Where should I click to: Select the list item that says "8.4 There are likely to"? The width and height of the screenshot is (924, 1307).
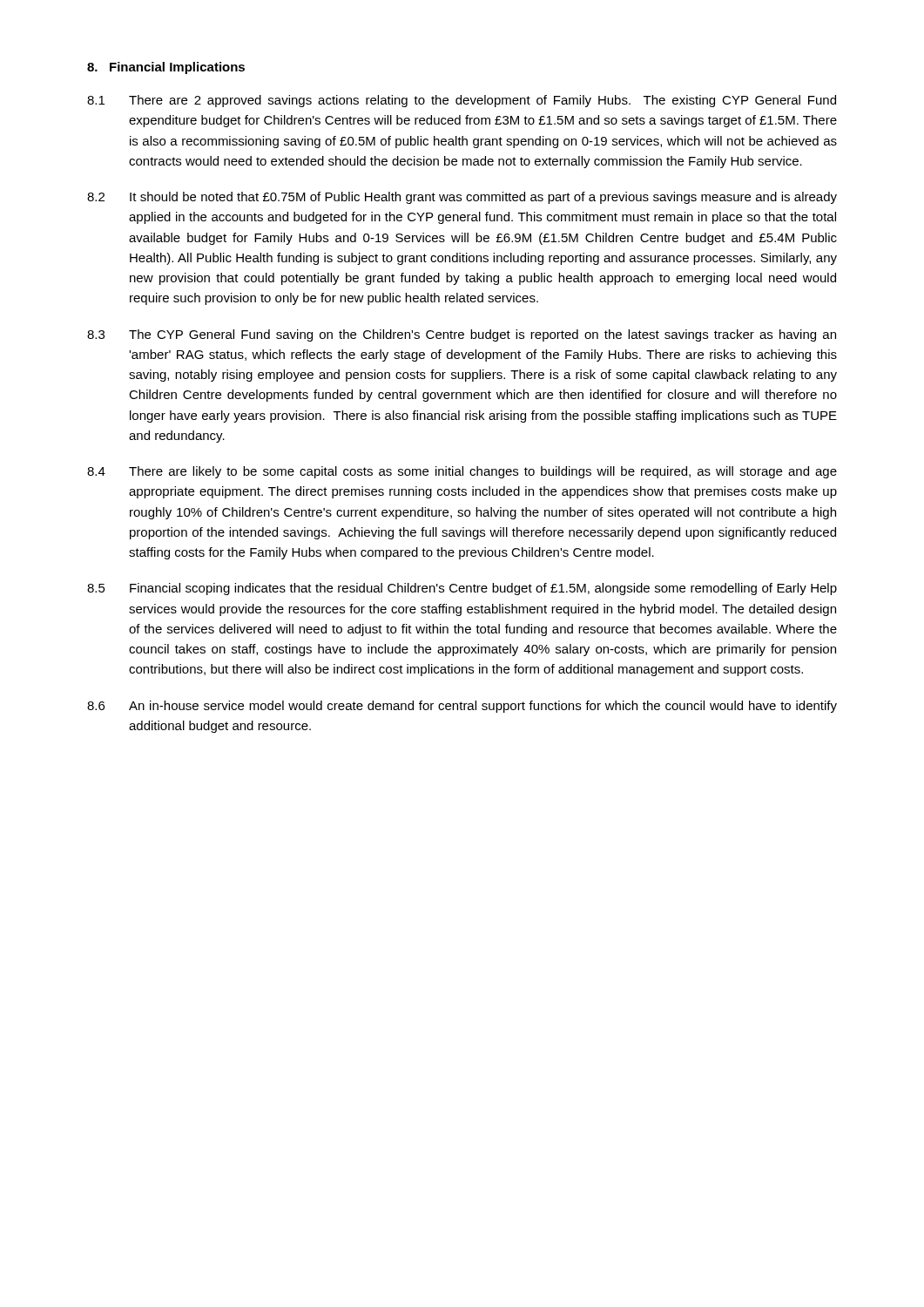[x=462, y=512]
